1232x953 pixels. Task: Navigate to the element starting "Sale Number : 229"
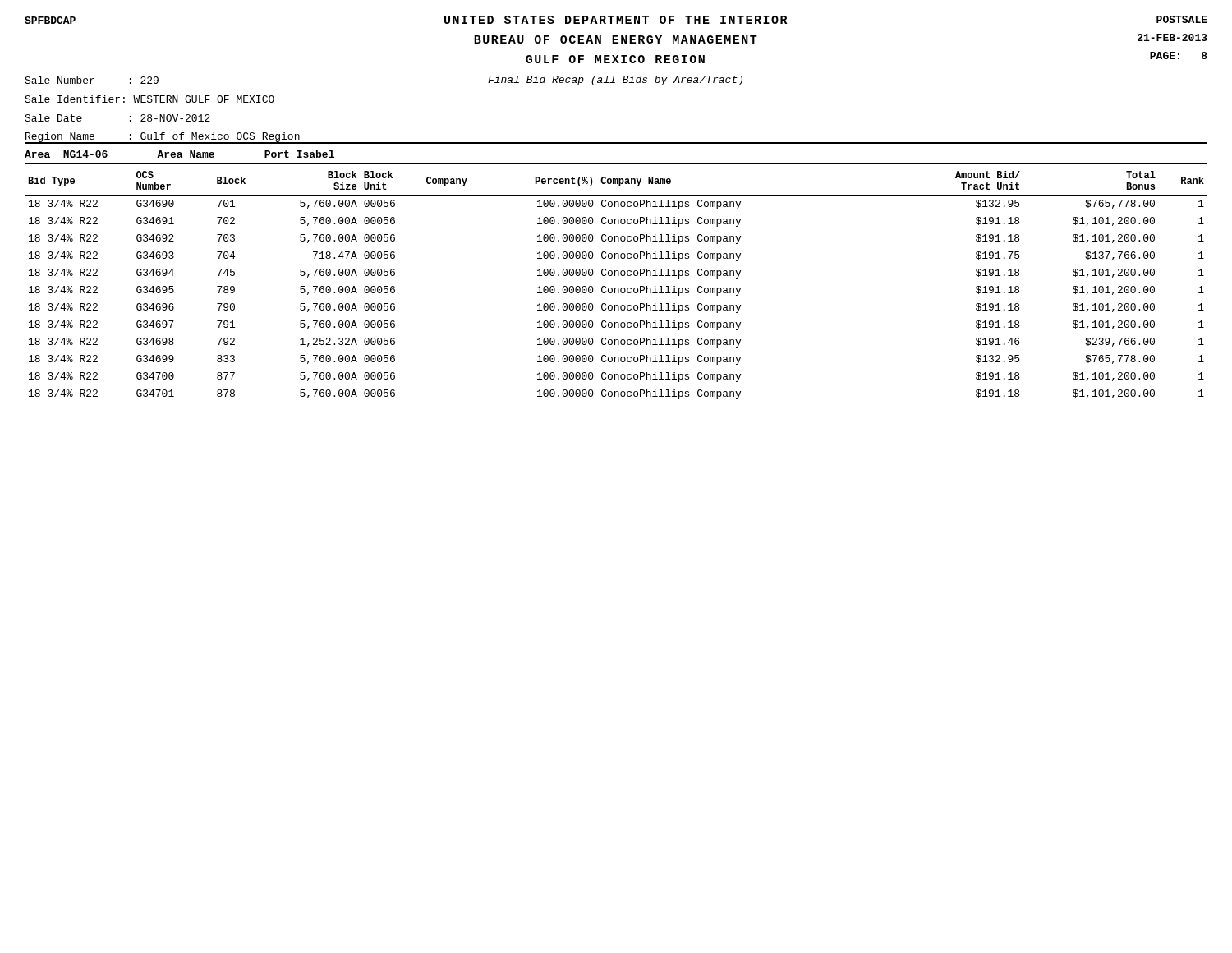162,110
